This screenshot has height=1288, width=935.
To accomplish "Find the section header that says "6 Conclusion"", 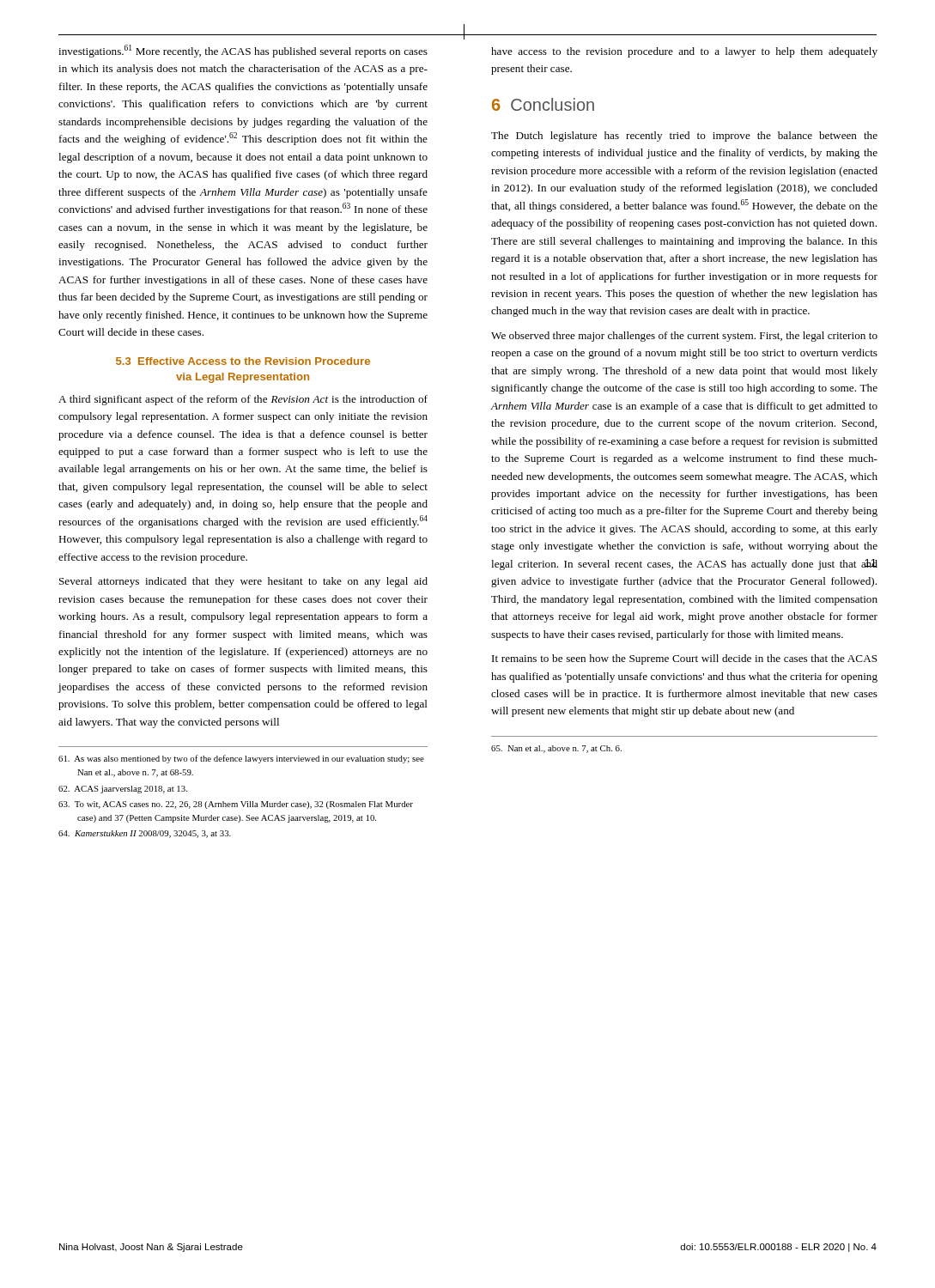I will pos(543,105).
